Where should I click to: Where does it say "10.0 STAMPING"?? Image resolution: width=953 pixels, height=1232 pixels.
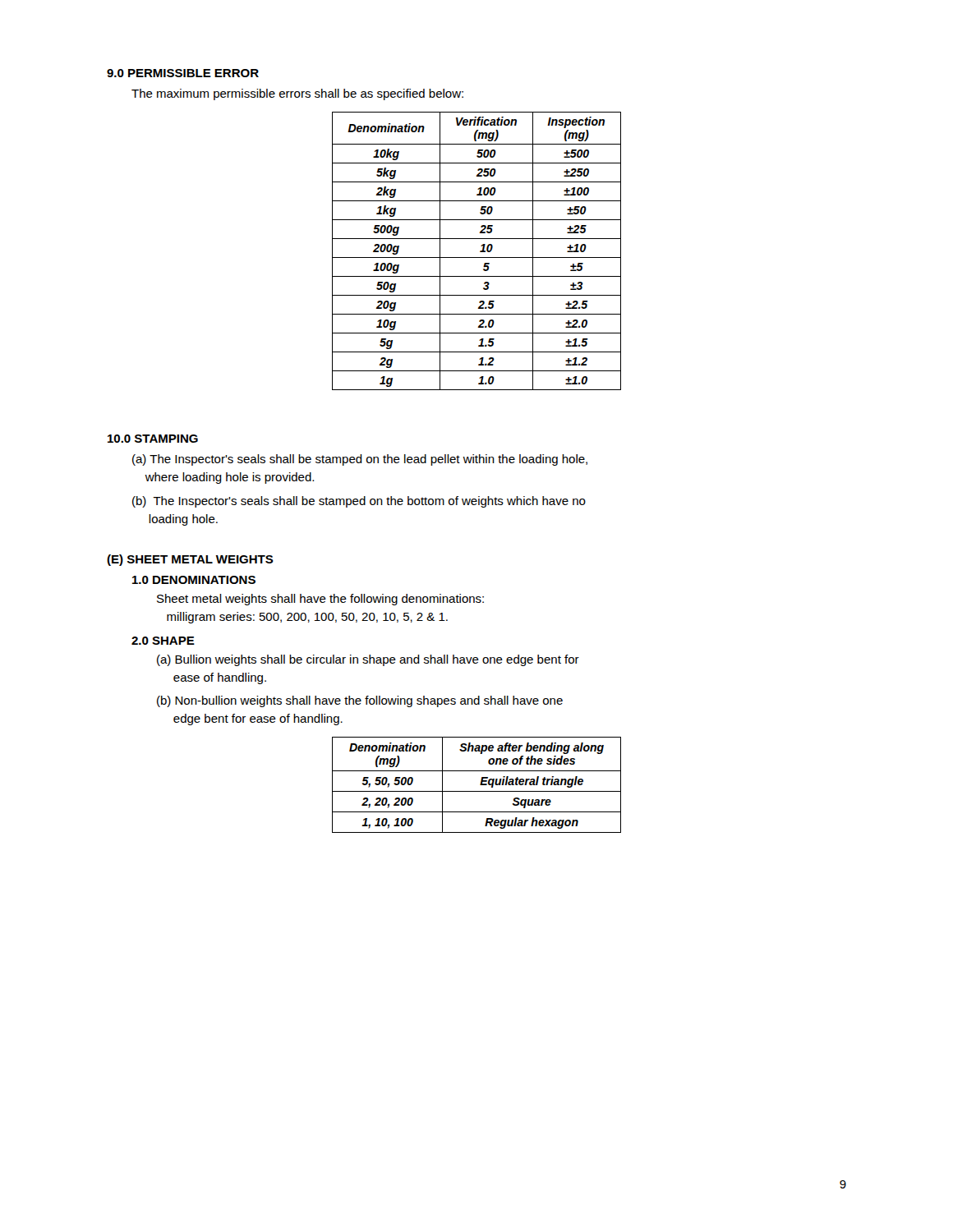153,438
